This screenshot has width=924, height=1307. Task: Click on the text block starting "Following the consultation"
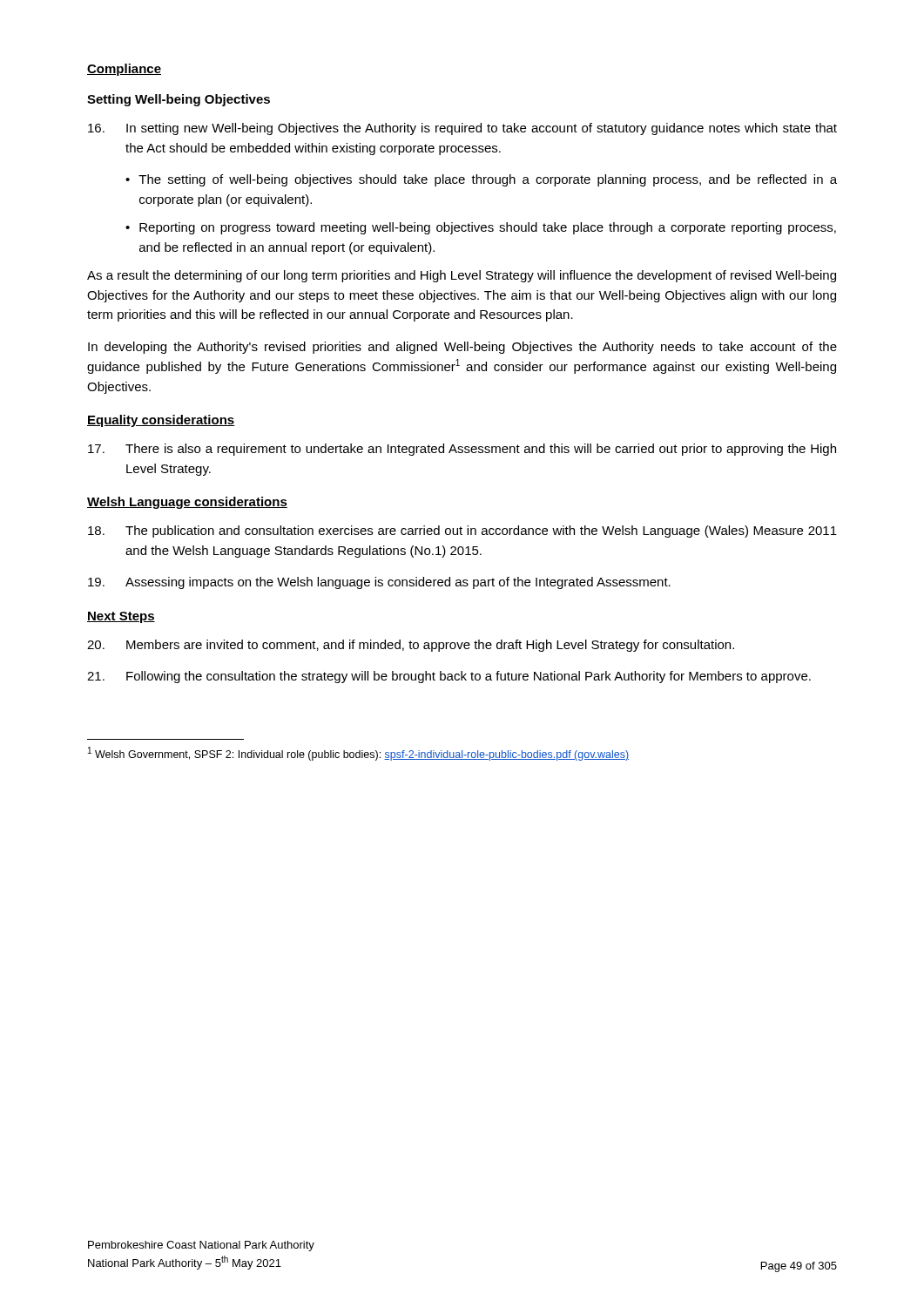click(462, 676)
